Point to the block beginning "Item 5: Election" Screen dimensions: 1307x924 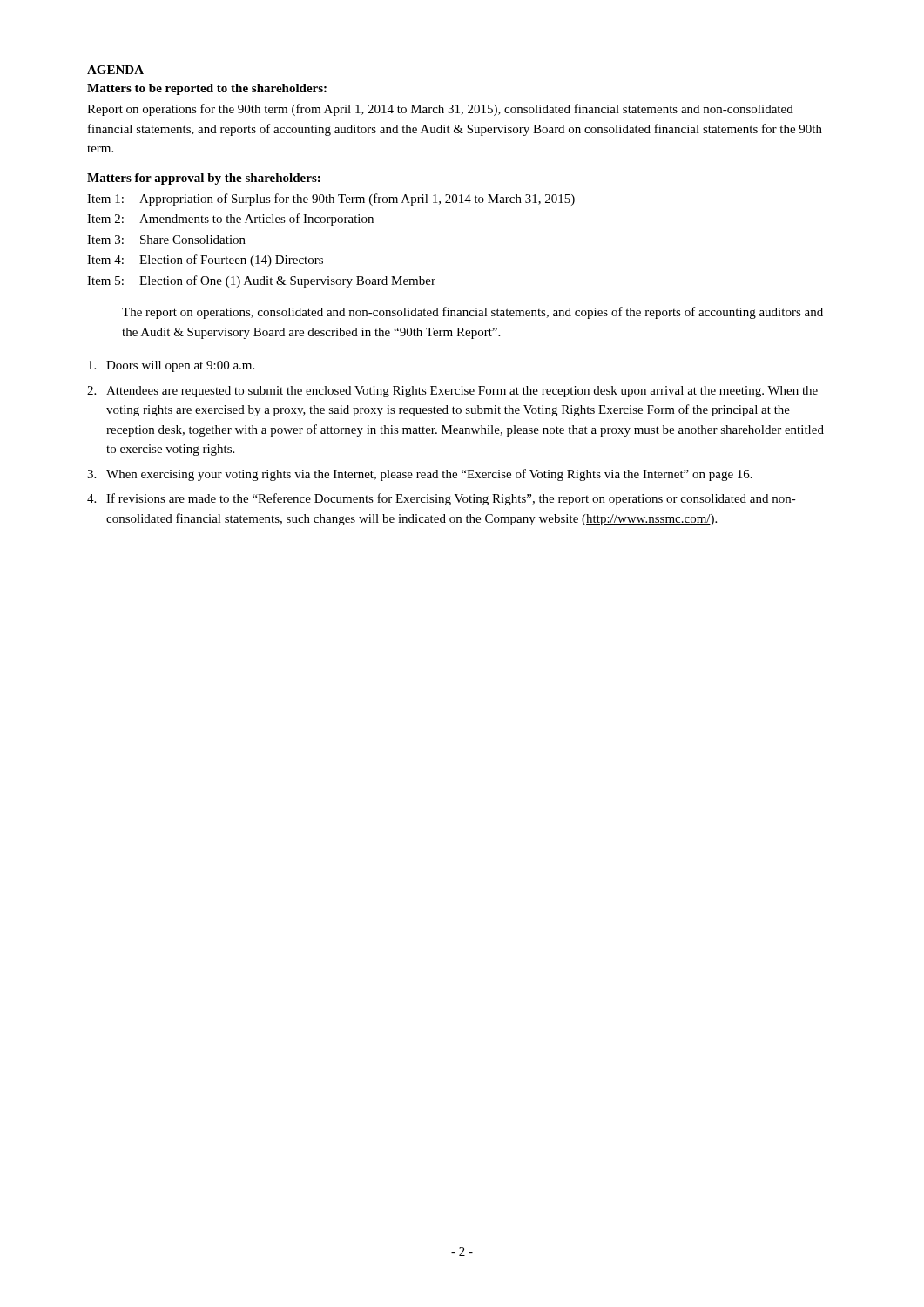coord(261,281)
